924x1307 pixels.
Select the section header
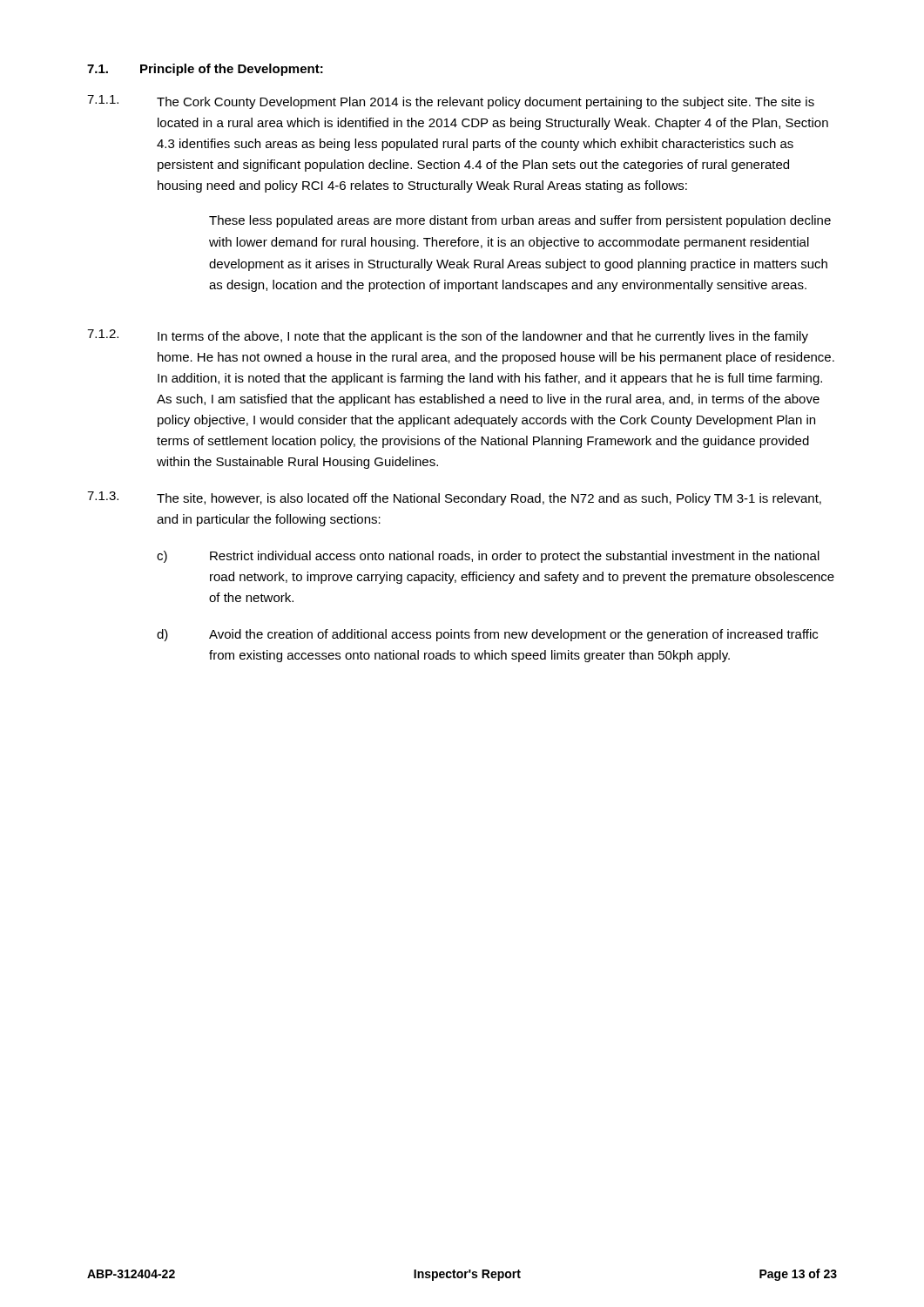205,68
